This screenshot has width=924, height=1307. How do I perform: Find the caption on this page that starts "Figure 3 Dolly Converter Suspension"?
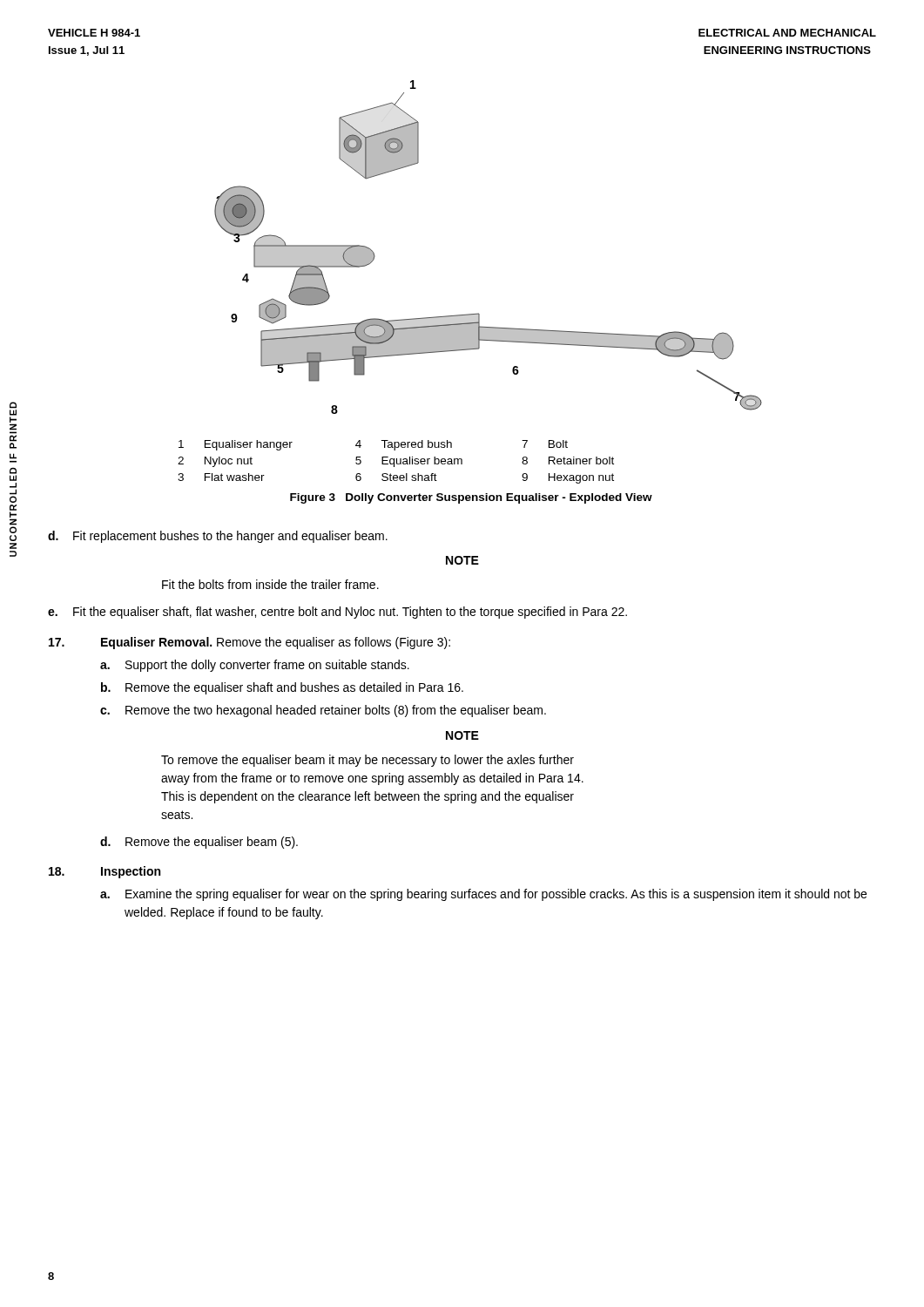[471, 497]
